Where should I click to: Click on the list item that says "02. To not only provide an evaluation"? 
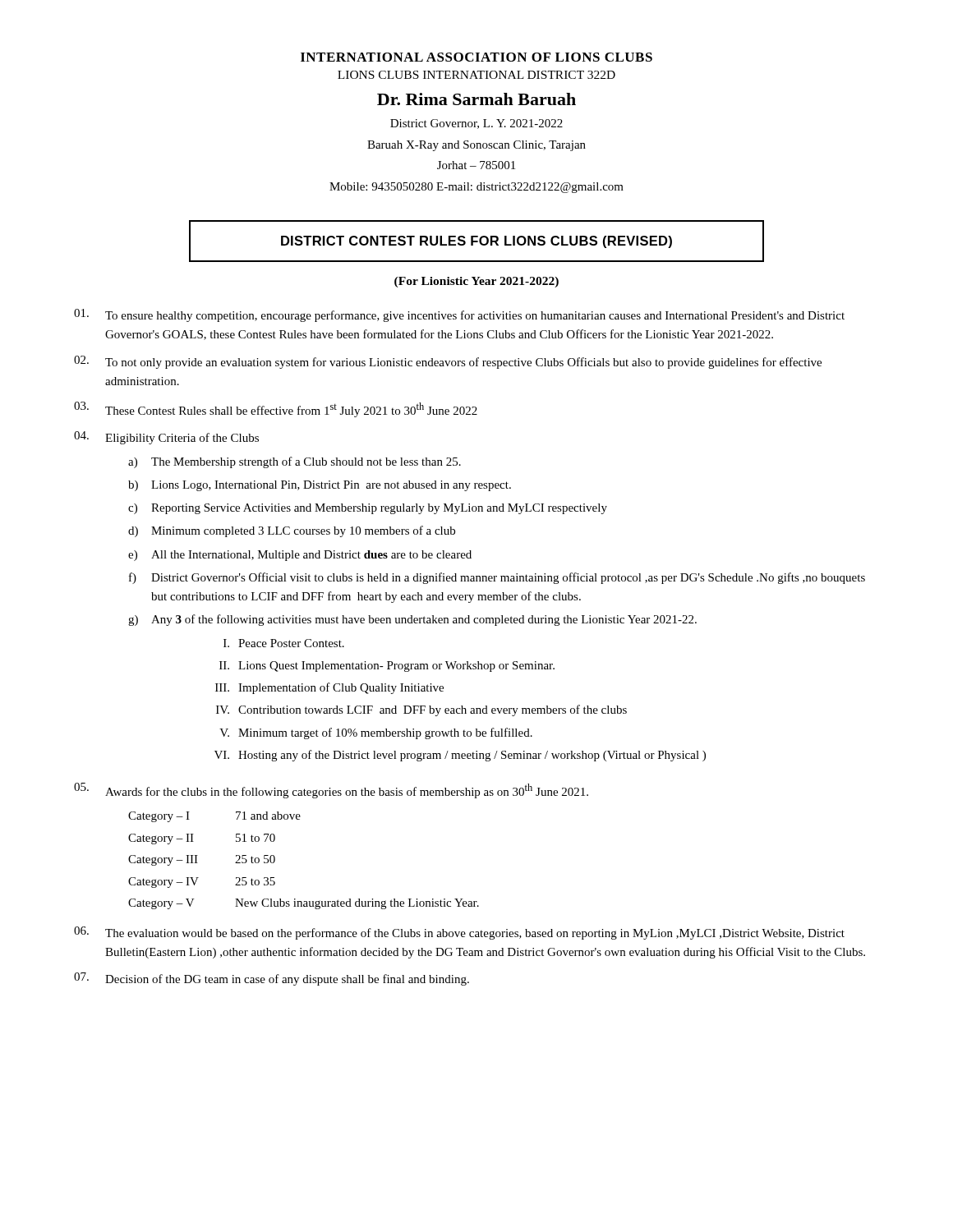point(476,372)
